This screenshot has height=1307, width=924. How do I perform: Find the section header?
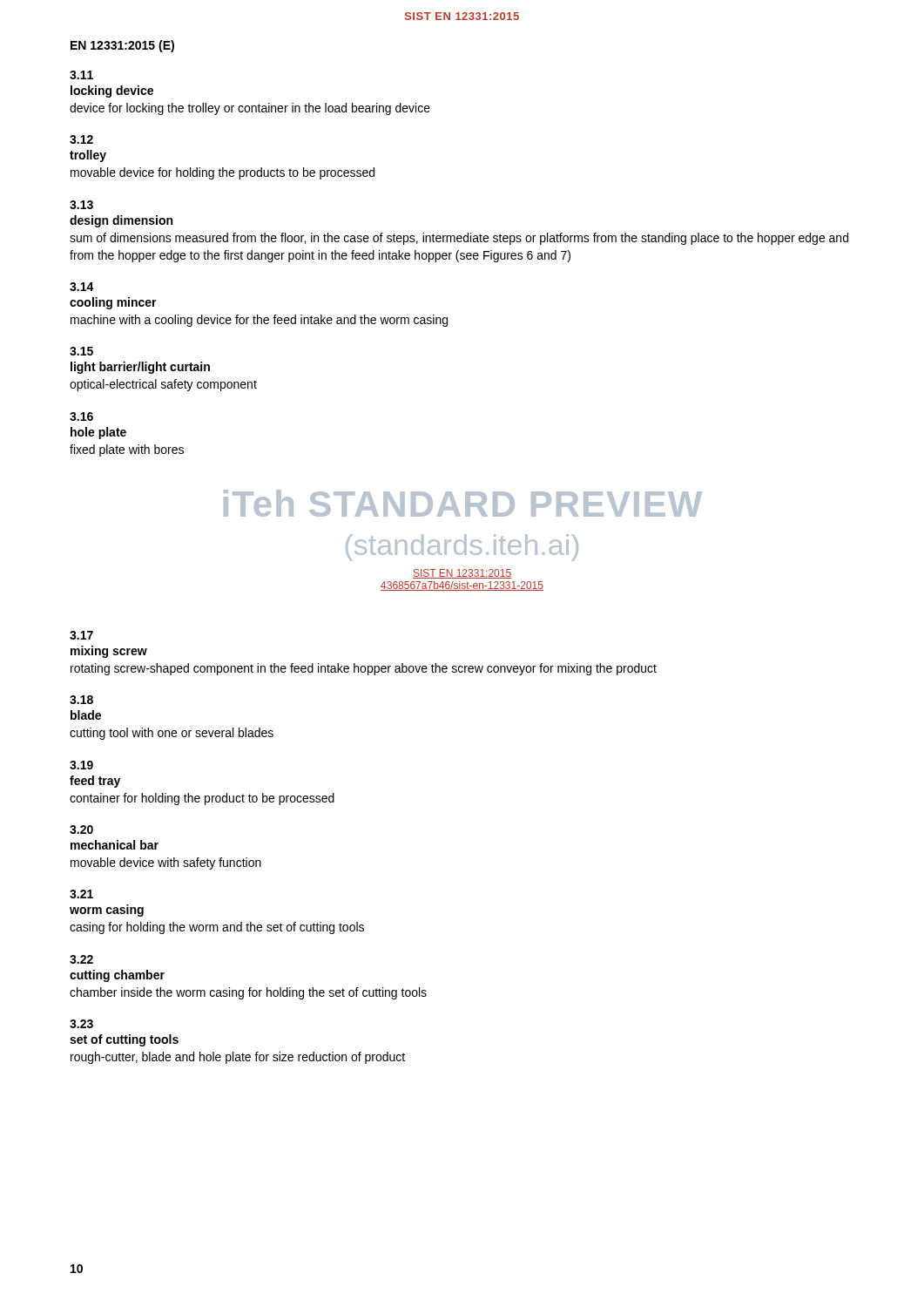pyautogui.click(x=122, y=45)
